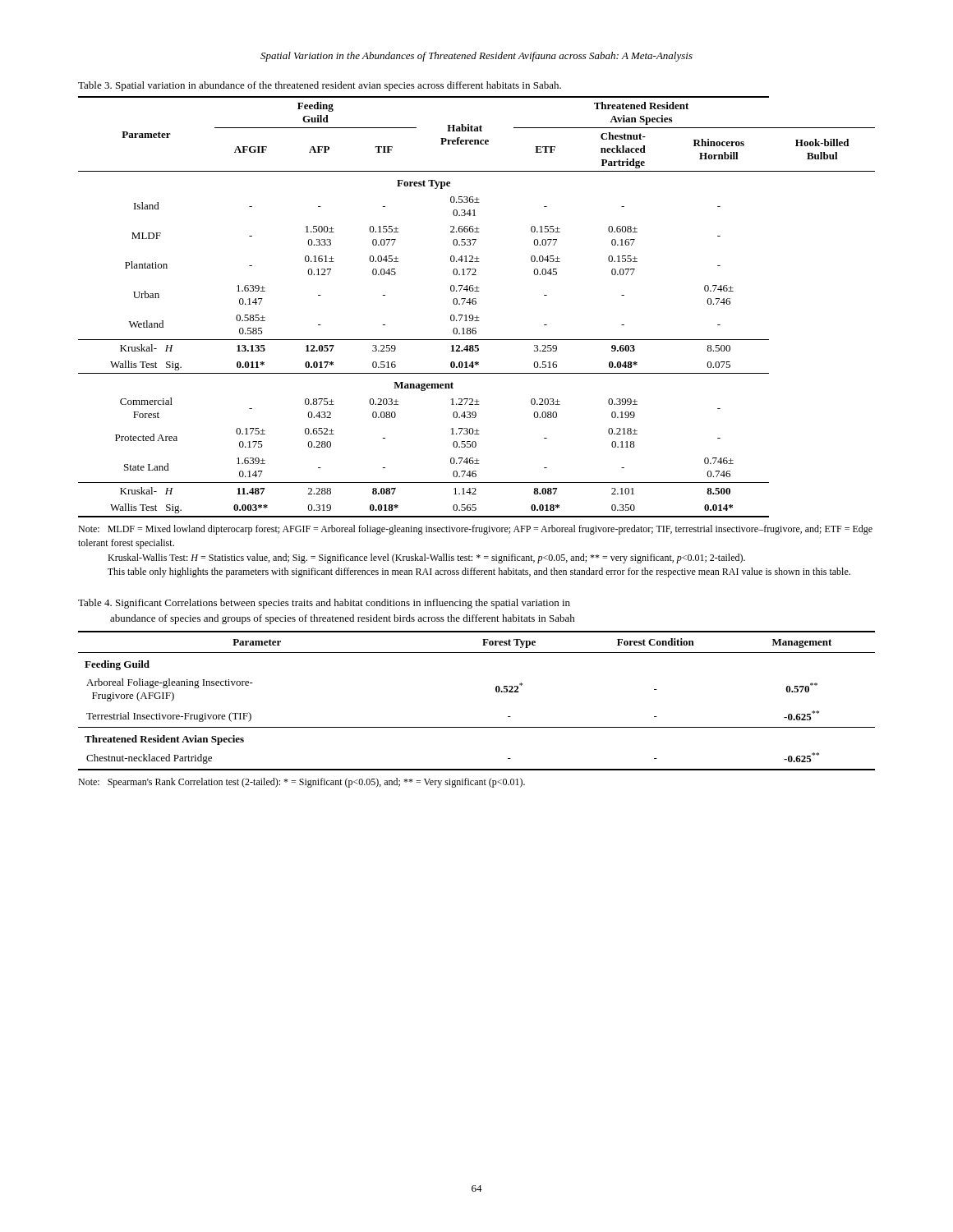Locate the table with the text "1.639± 0.147"
Viewport: 953px width, 1232px height.
click(x=476, y=307)
